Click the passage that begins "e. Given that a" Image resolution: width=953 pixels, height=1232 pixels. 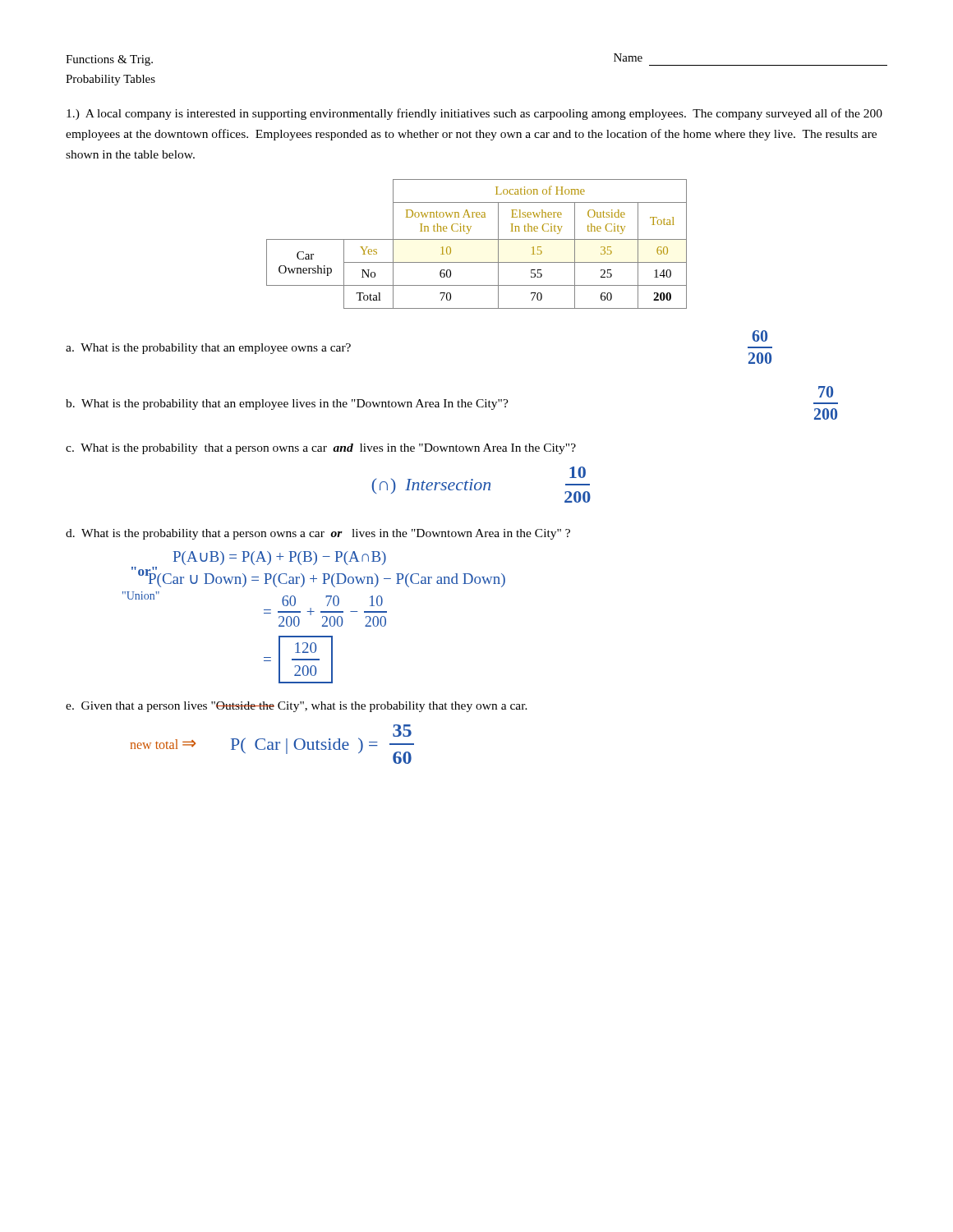coord(297,707)
